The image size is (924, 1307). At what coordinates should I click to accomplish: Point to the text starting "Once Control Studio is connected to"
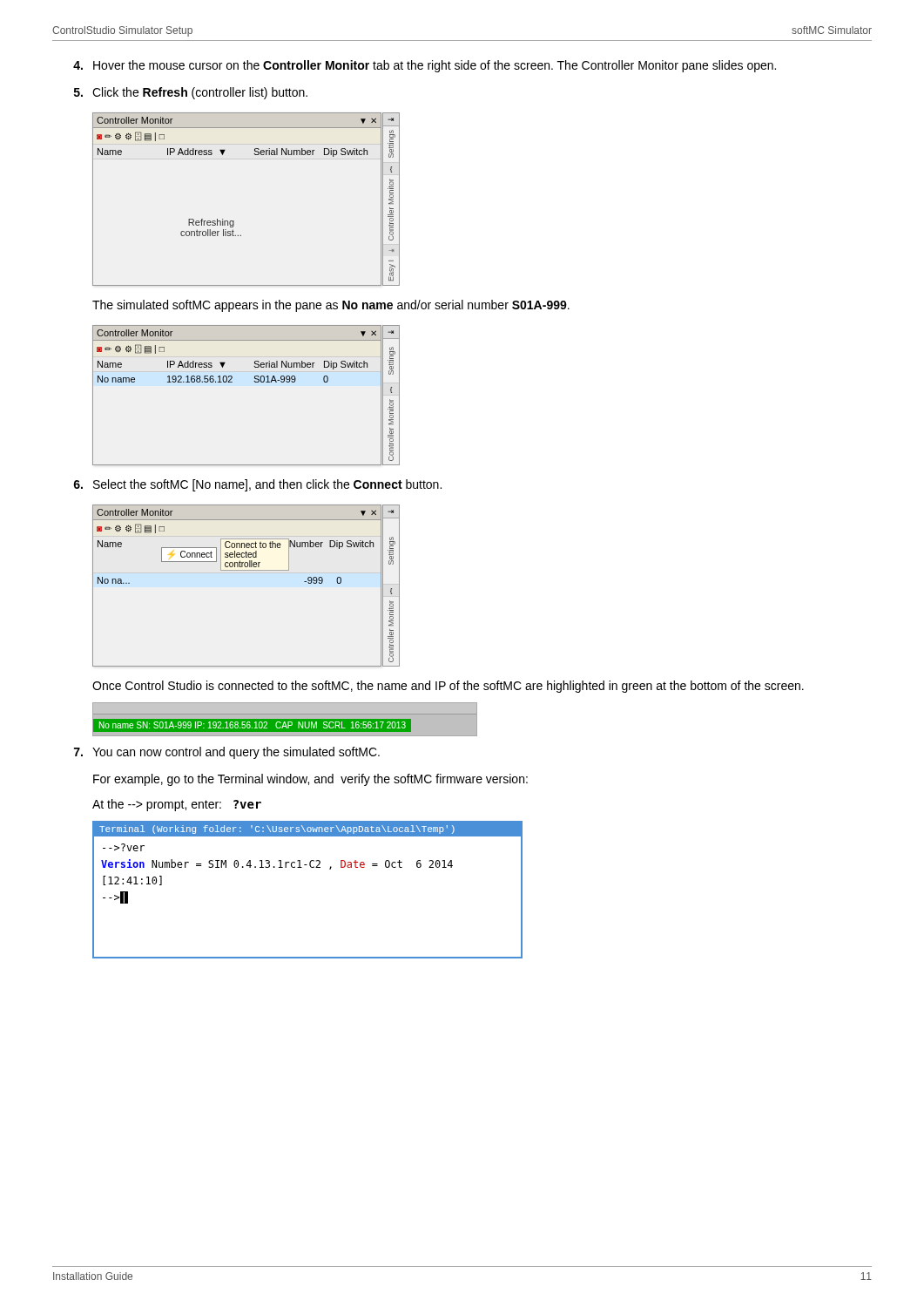(448, 686)
